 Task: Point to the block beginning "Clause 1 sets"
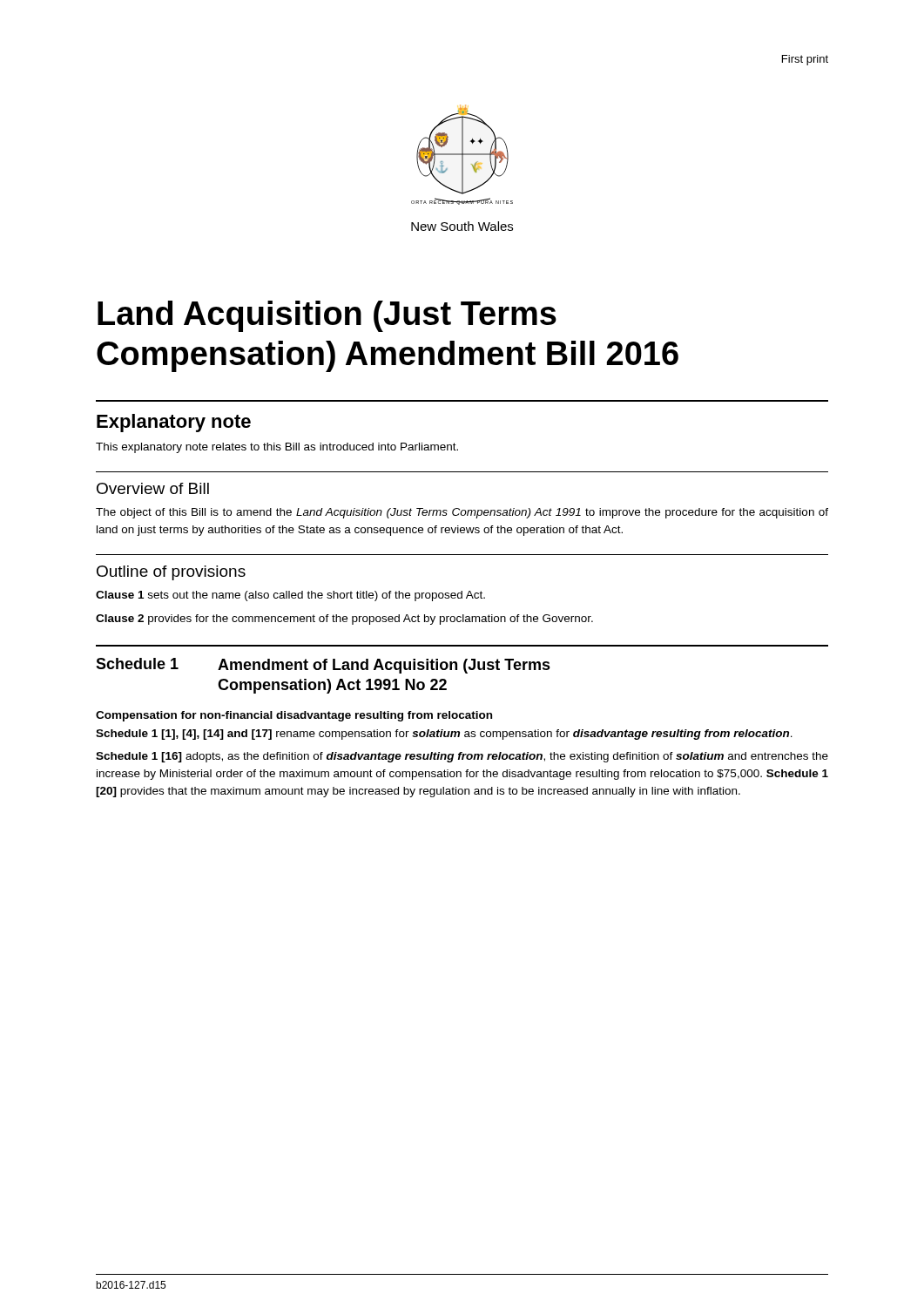pyautogui.click(x=291, y=595)
